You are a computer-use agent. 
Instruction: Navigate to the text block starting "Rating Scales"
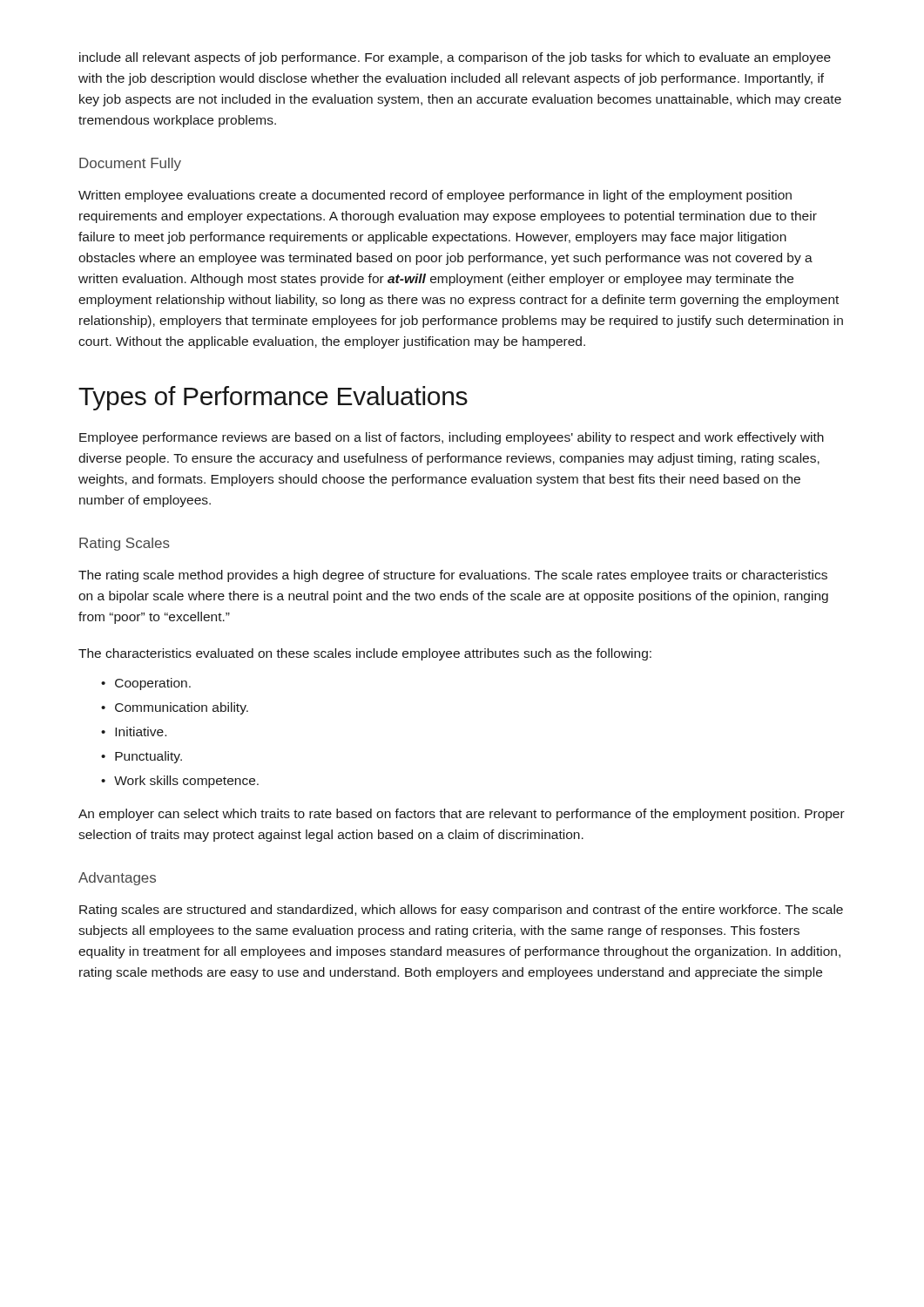click(124, 544)
